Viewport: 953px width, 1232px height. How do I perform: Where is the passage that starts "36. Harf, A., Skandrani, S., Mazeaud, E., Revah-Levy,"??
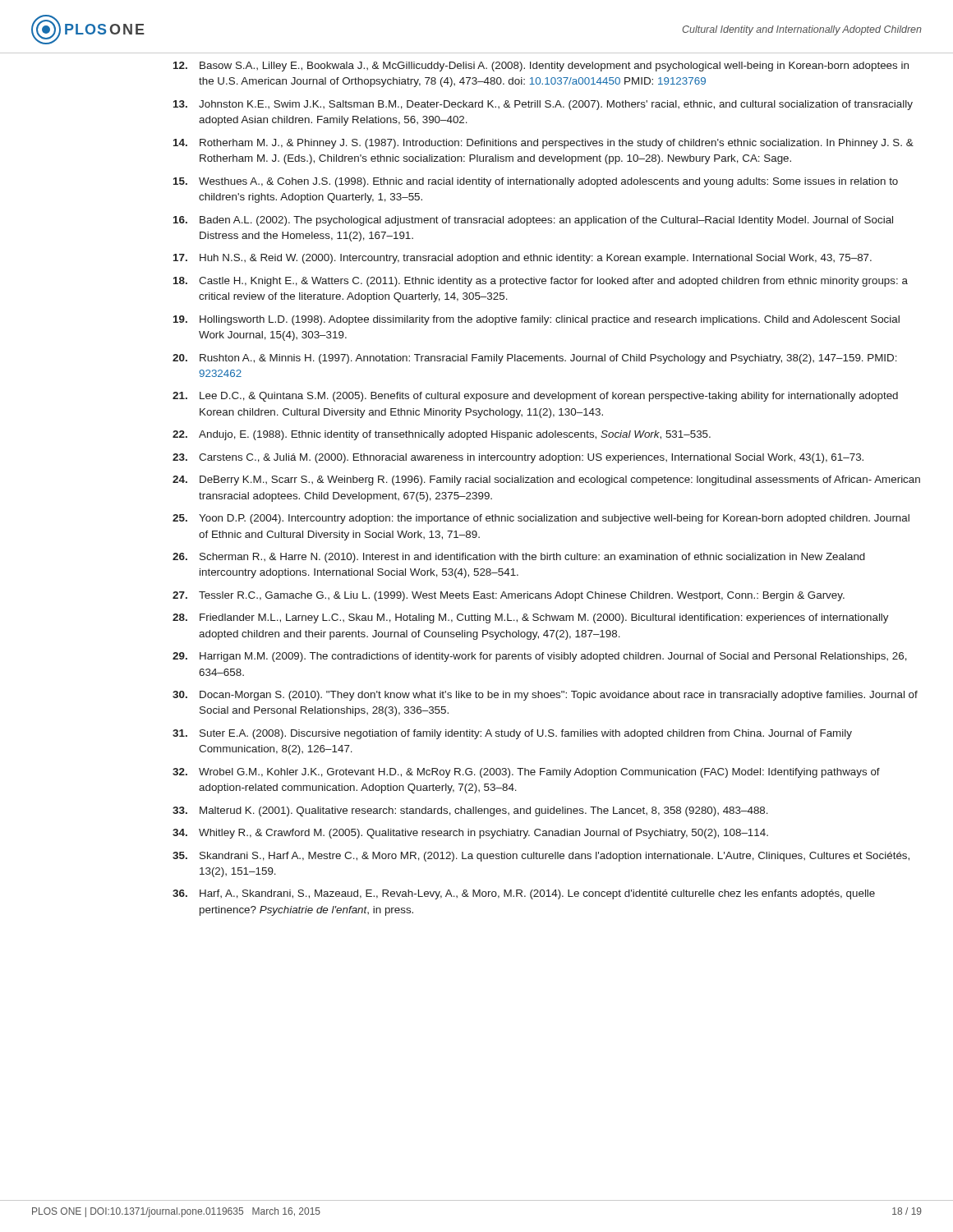point(547,902)
